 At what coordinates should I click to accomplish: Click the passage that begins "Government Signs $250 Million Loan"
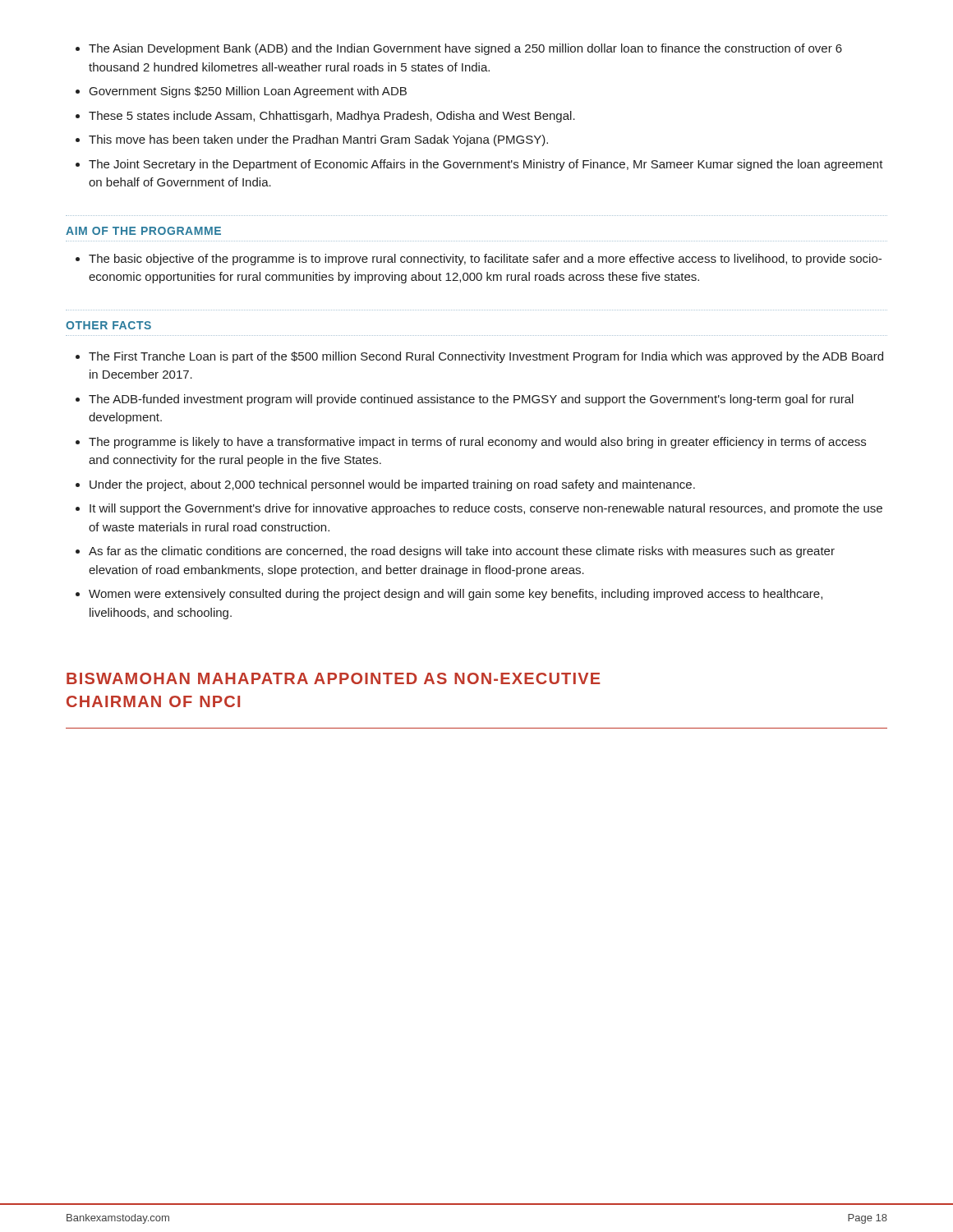point(241,92)
